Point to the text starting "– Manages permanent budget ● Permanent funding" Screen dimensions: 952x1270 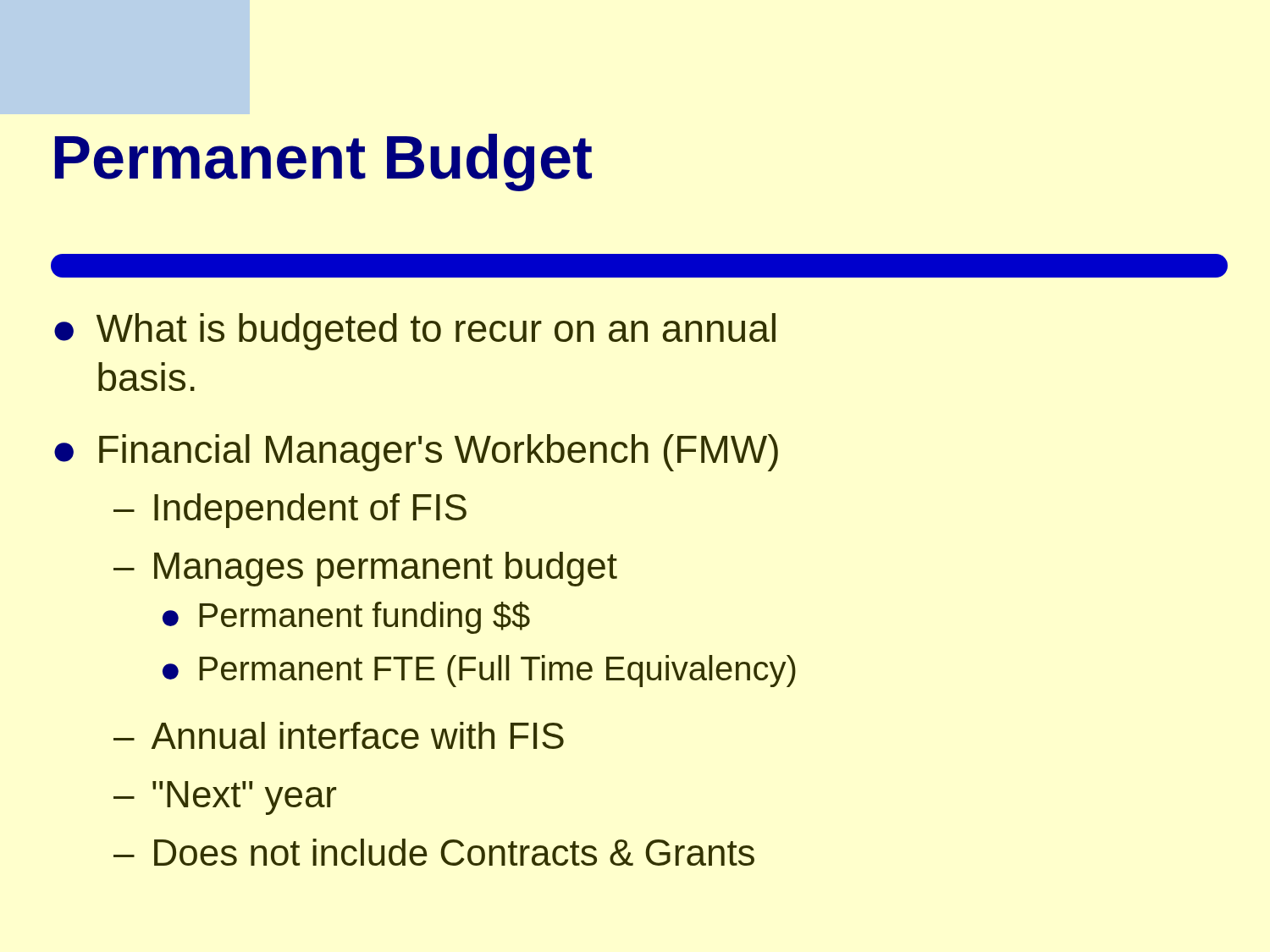pos(455,622)
